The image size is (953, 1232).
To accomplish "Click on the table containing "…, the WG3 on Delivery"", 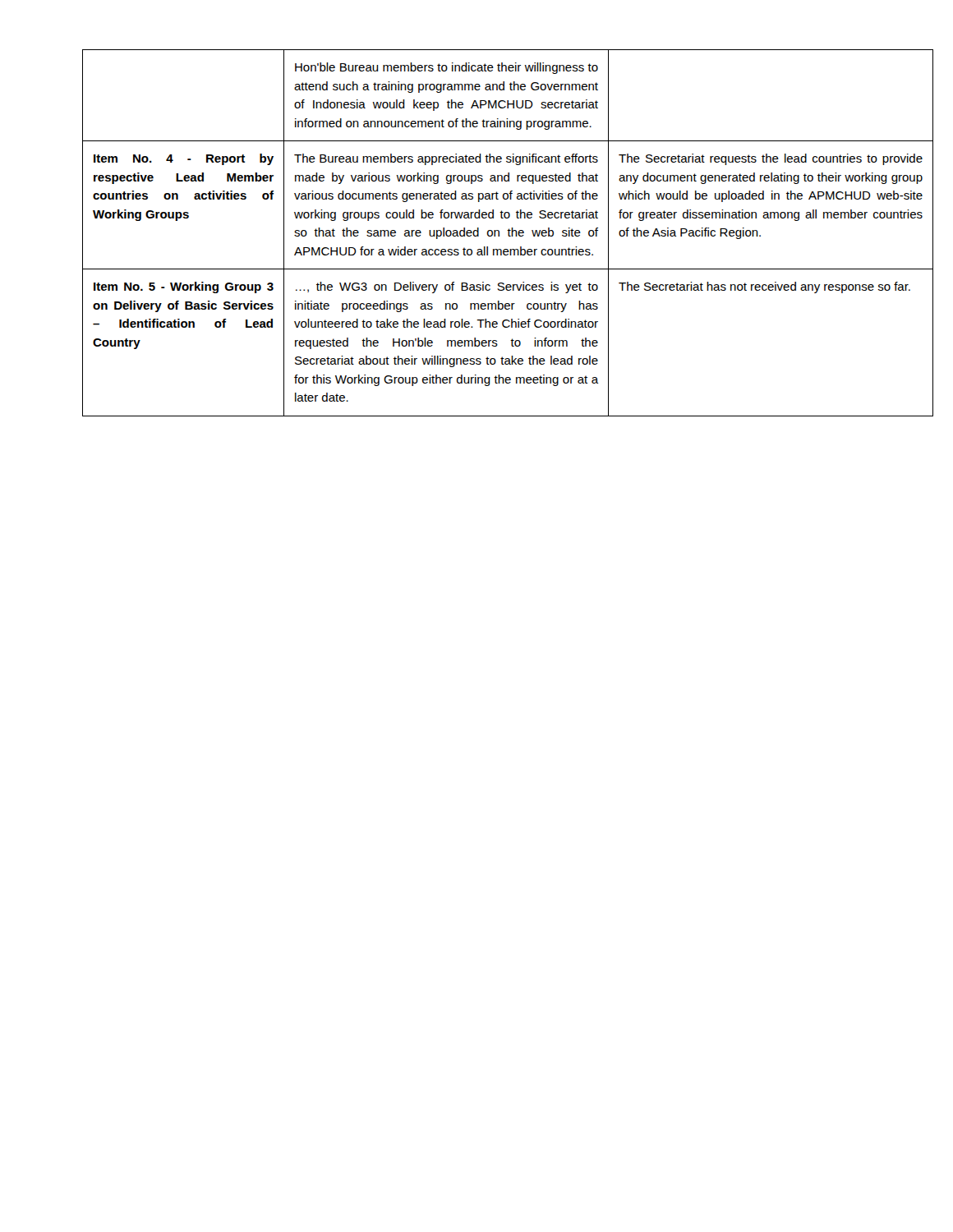I will click(476, 233).
